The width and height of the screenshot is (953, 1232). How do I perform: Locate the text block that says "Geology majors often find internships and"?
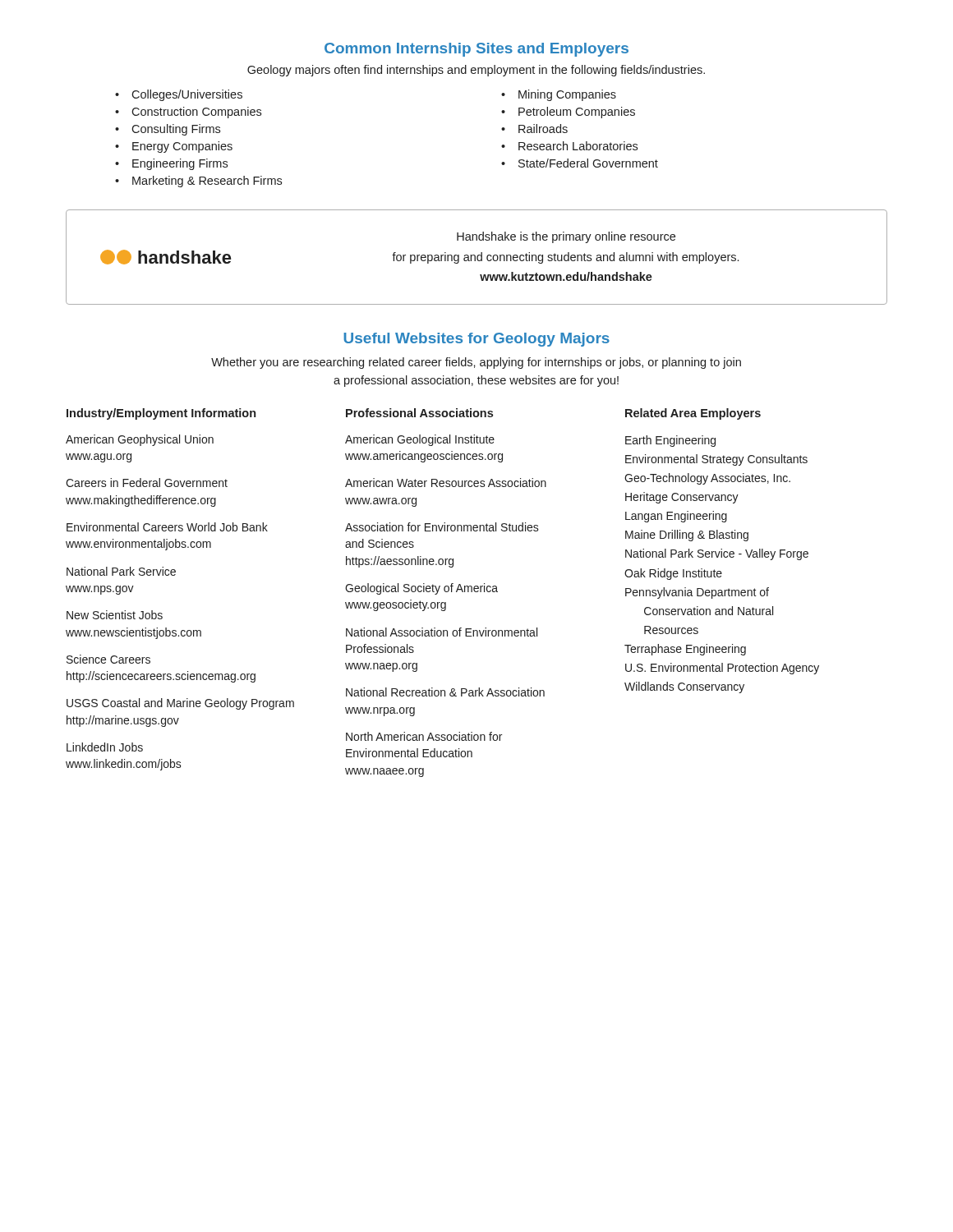click(x=476, y=70)
